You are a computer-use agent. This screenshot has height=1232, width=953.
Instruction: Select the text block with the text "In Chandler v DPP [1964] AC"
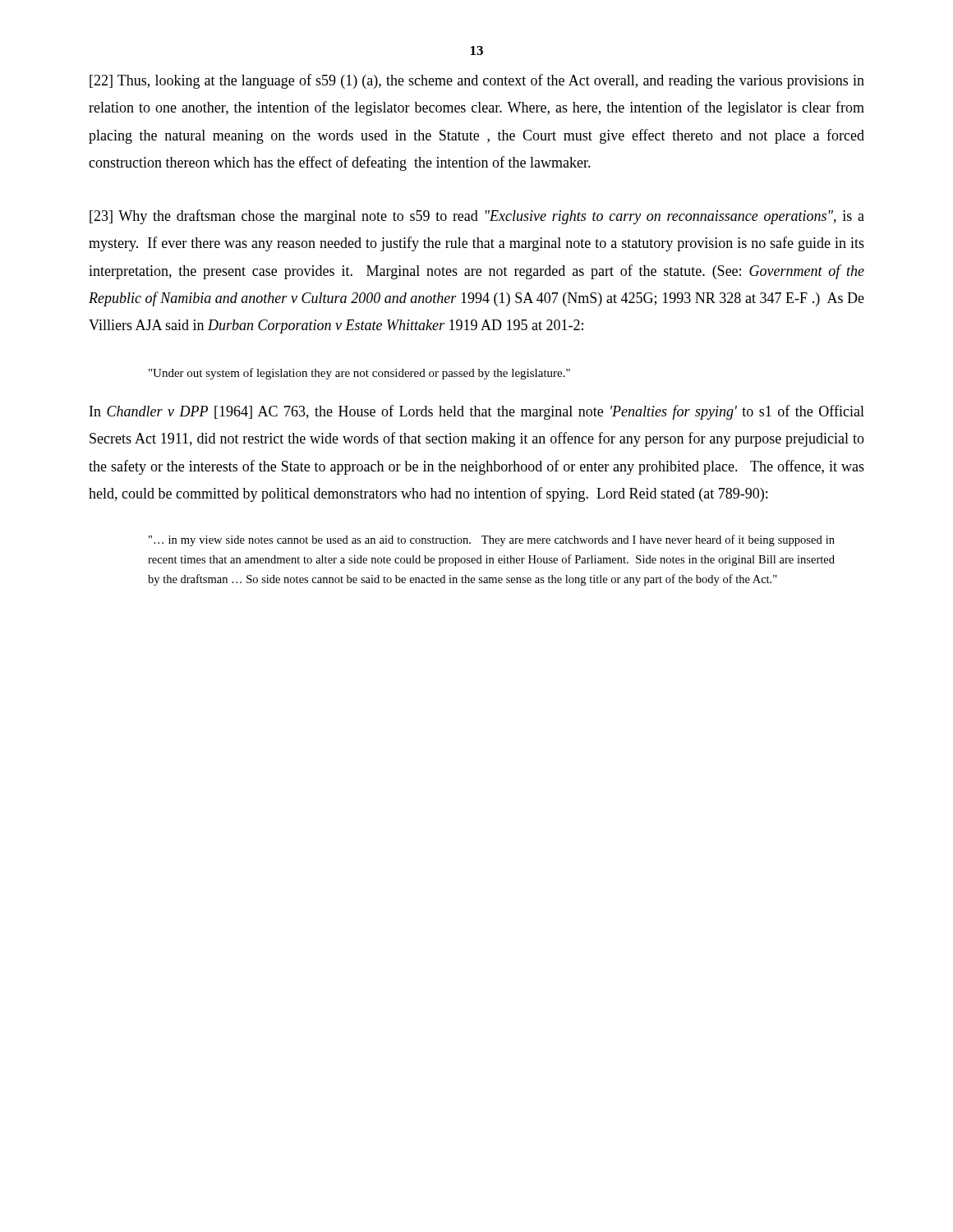tap(476, 453)
